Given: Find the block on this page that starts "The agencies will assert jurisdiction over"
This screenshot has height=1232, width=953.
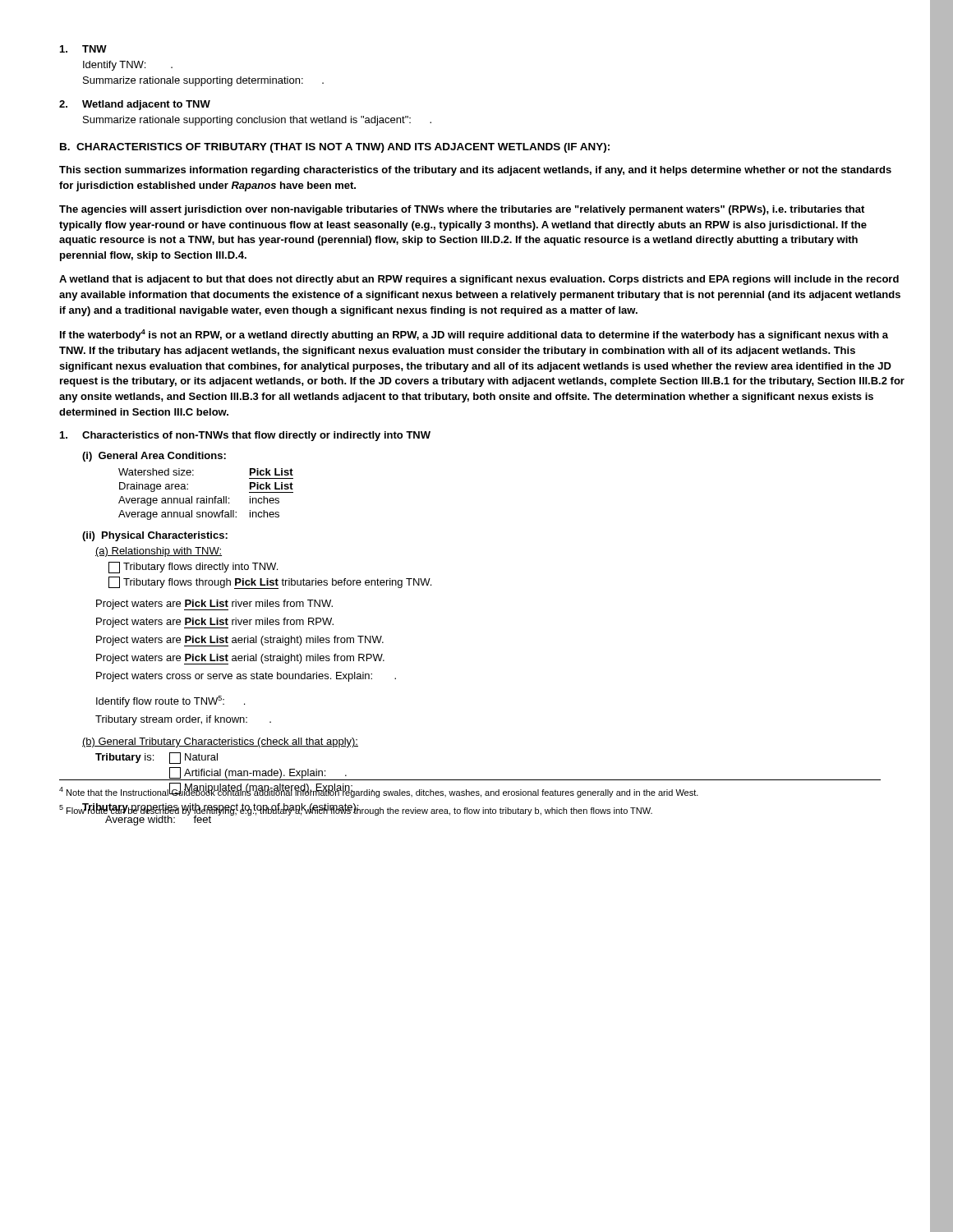Looking at the screenshot, I should coord(463,232).
